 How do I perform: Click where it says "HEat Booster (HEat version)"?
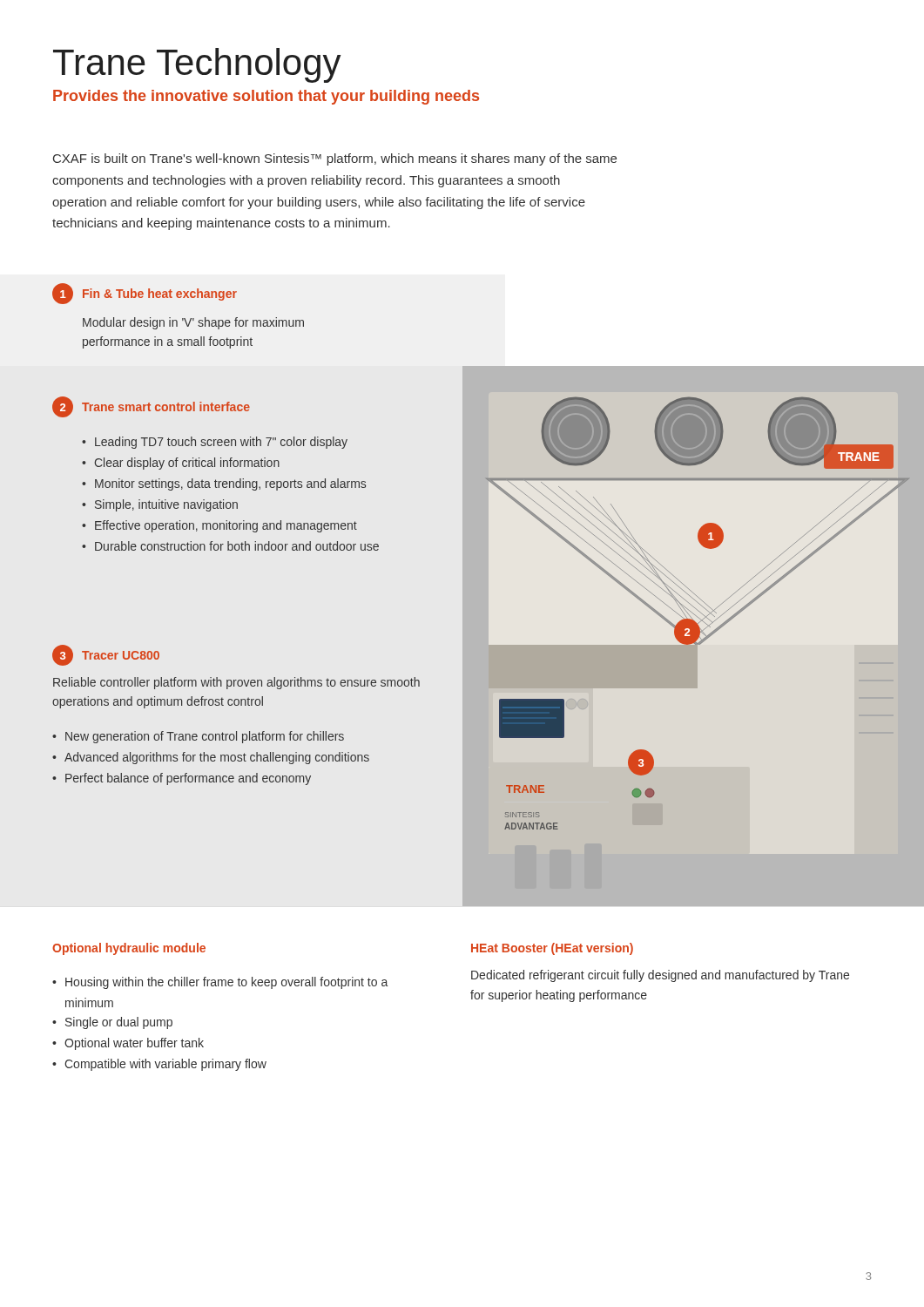[x=552, y=949]
